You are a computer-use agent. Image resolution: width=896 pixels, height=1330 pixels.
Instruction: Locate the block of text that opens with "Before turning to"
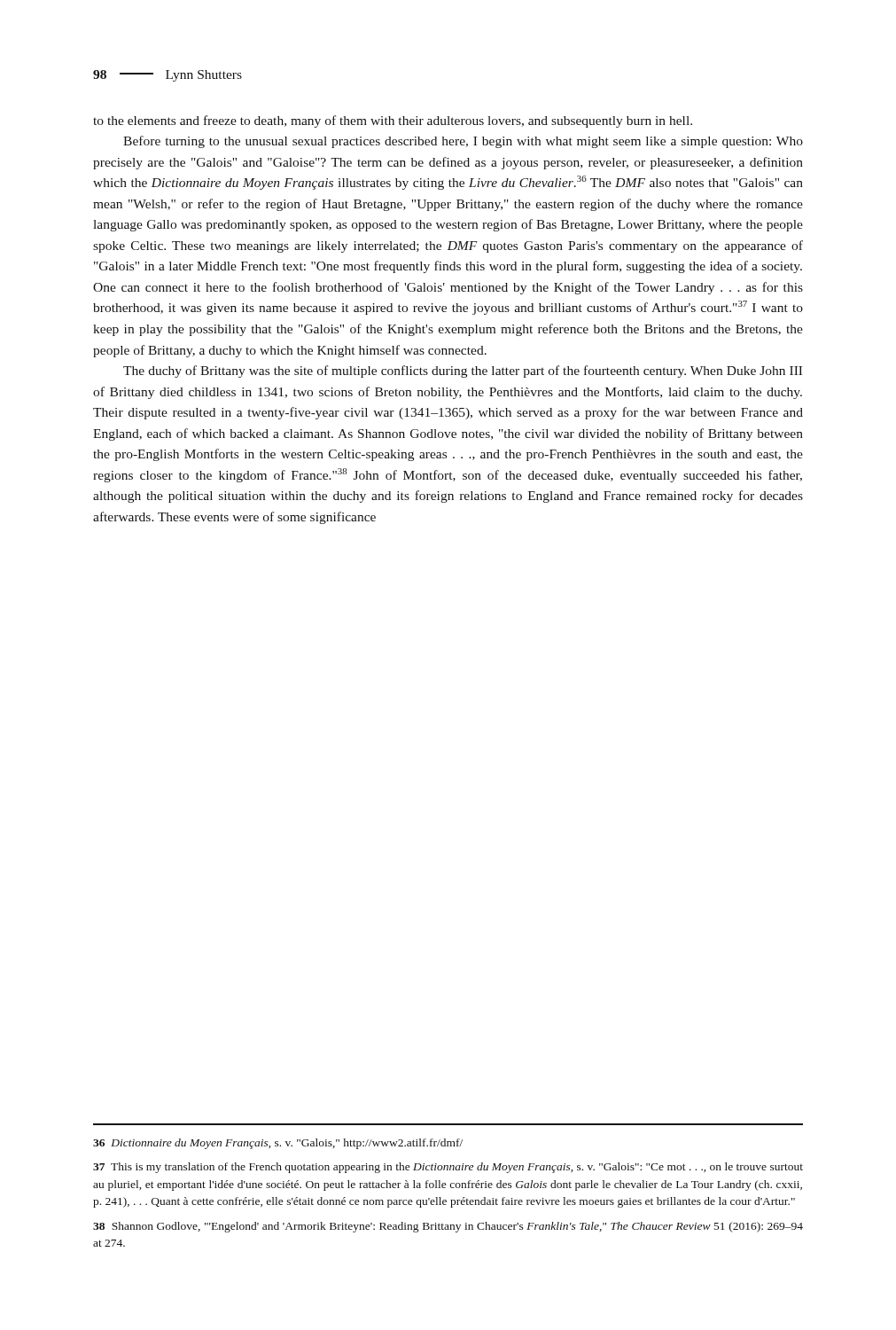(448, 245)
